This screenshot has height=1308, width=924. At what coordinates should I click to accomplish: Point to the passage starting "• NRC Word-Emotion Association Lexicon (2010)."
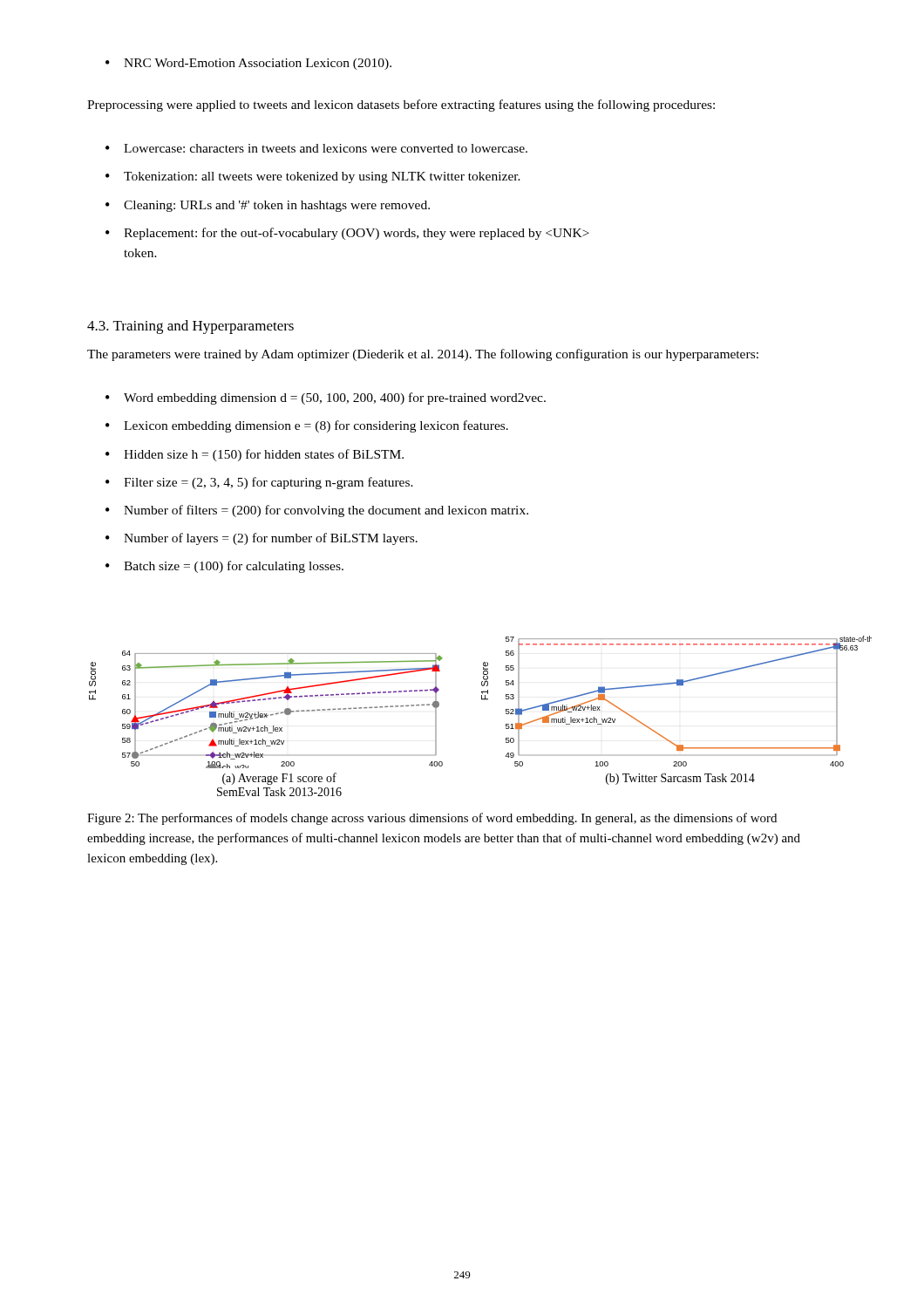248,63
